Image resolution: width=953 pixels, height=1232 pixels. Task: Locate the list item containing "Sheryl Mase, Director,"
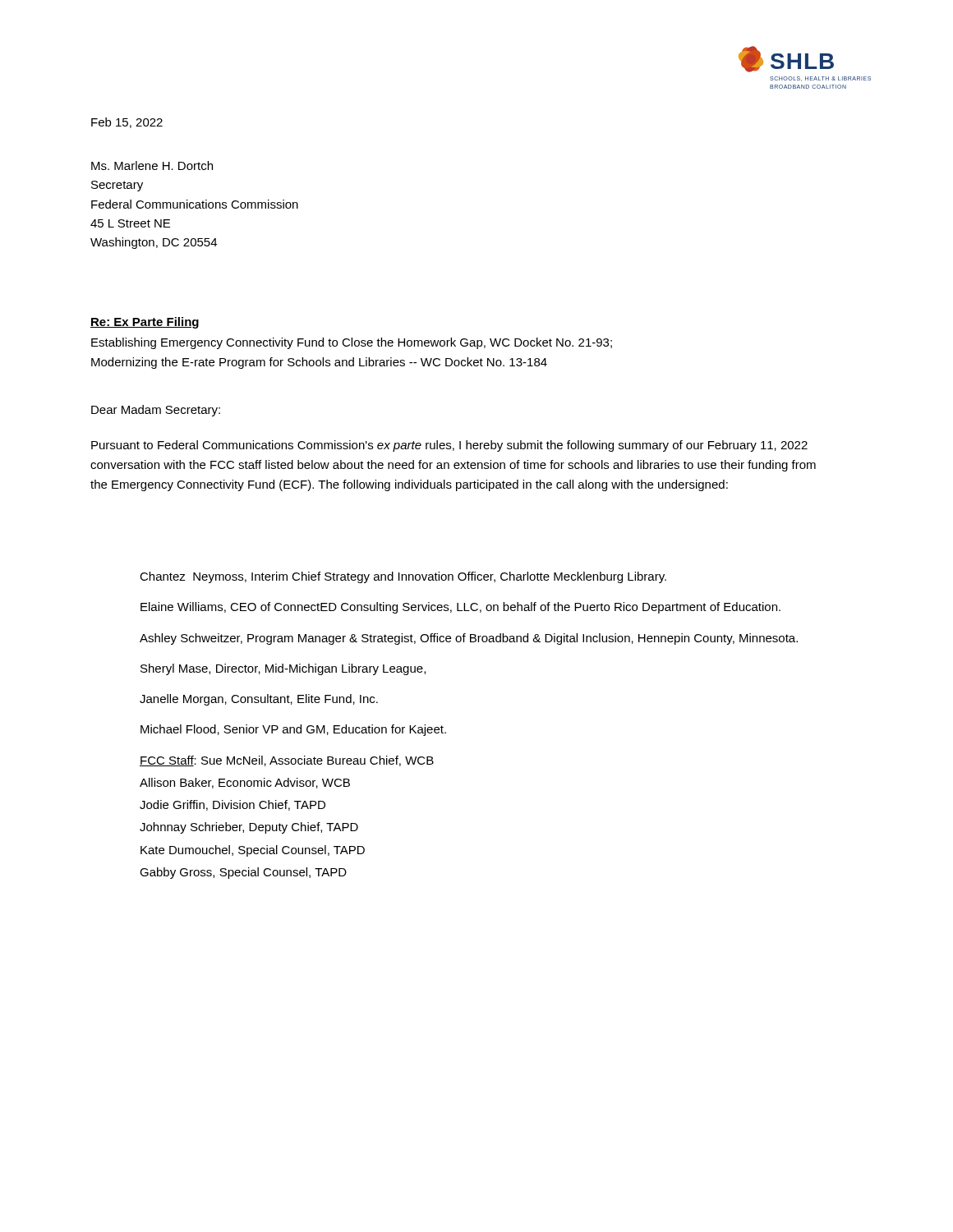(x=283, y=668)
